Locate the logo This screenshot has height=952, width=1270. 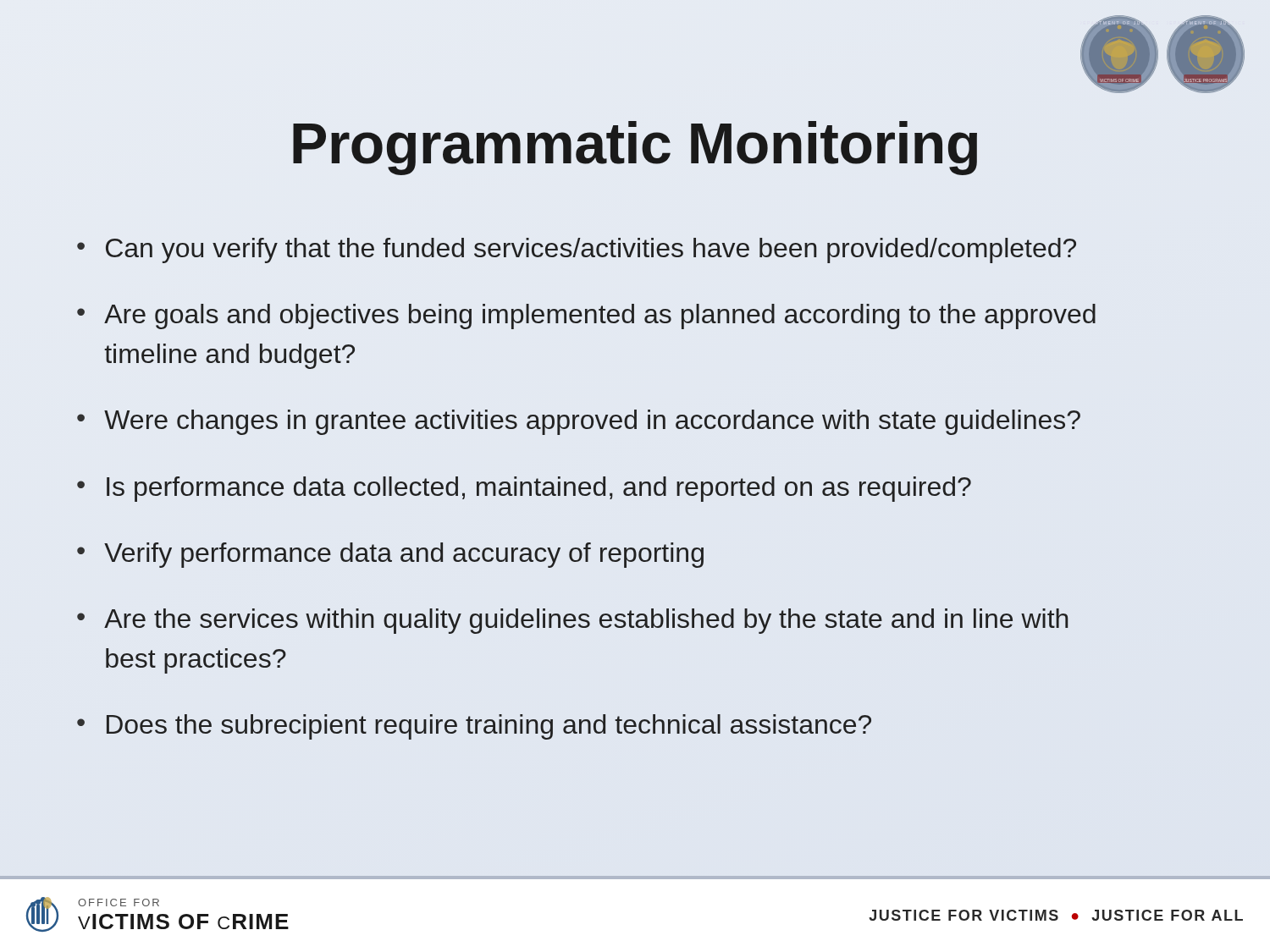1162,54
